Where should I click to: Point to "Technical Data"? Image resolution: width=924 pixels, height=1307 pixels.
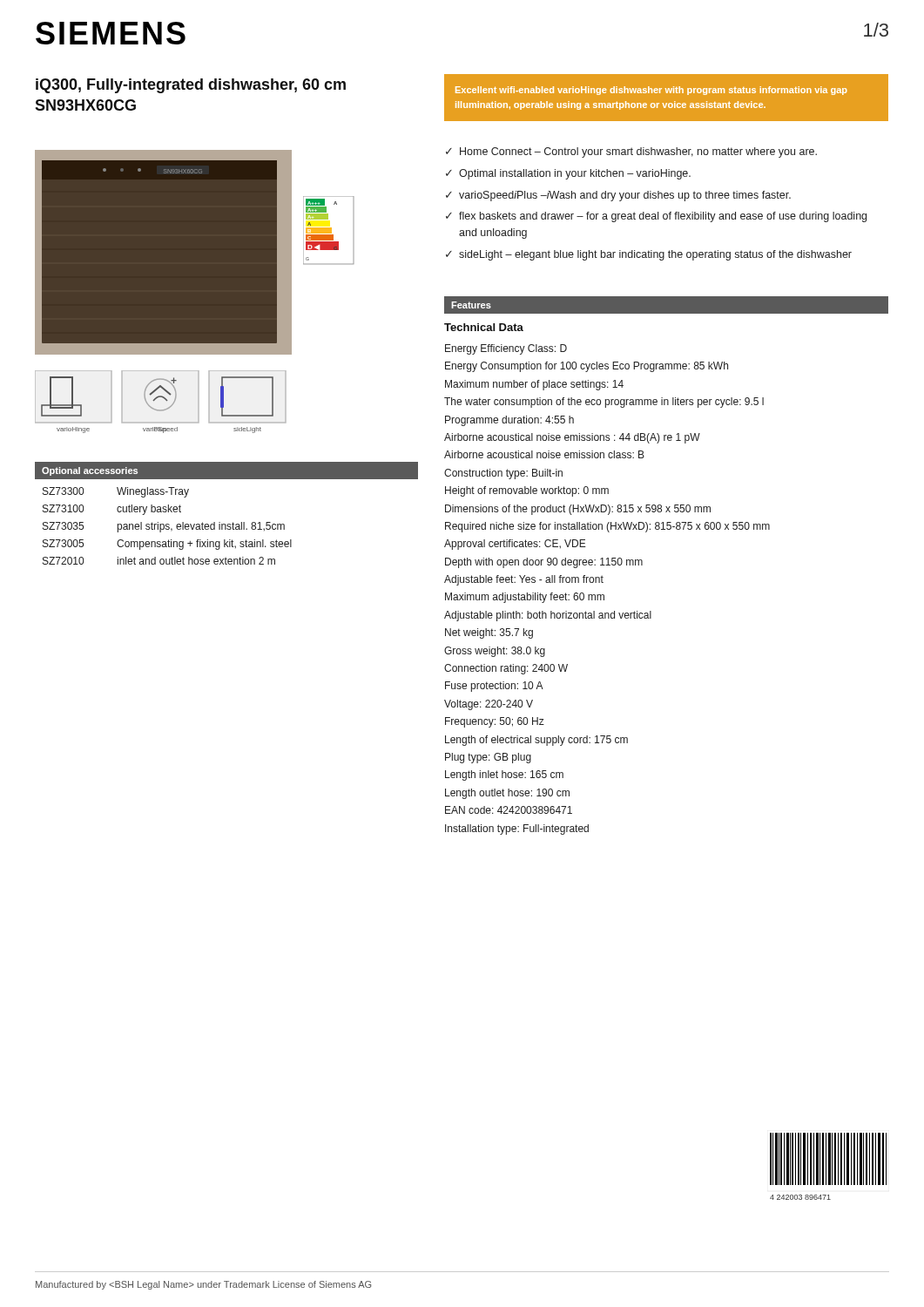click(484, 327)
